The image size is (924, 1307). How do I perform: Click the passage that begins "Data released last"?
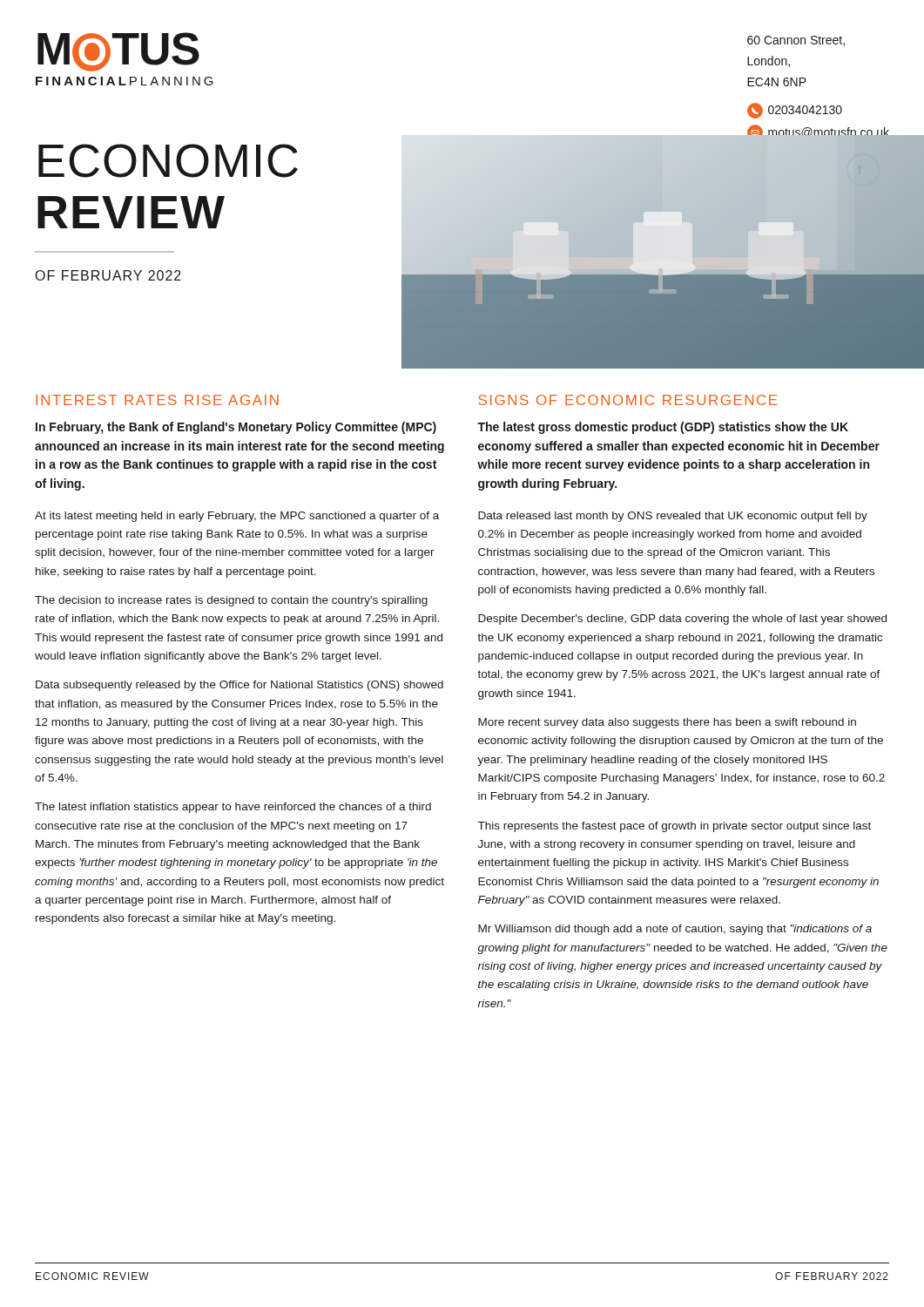676,552
